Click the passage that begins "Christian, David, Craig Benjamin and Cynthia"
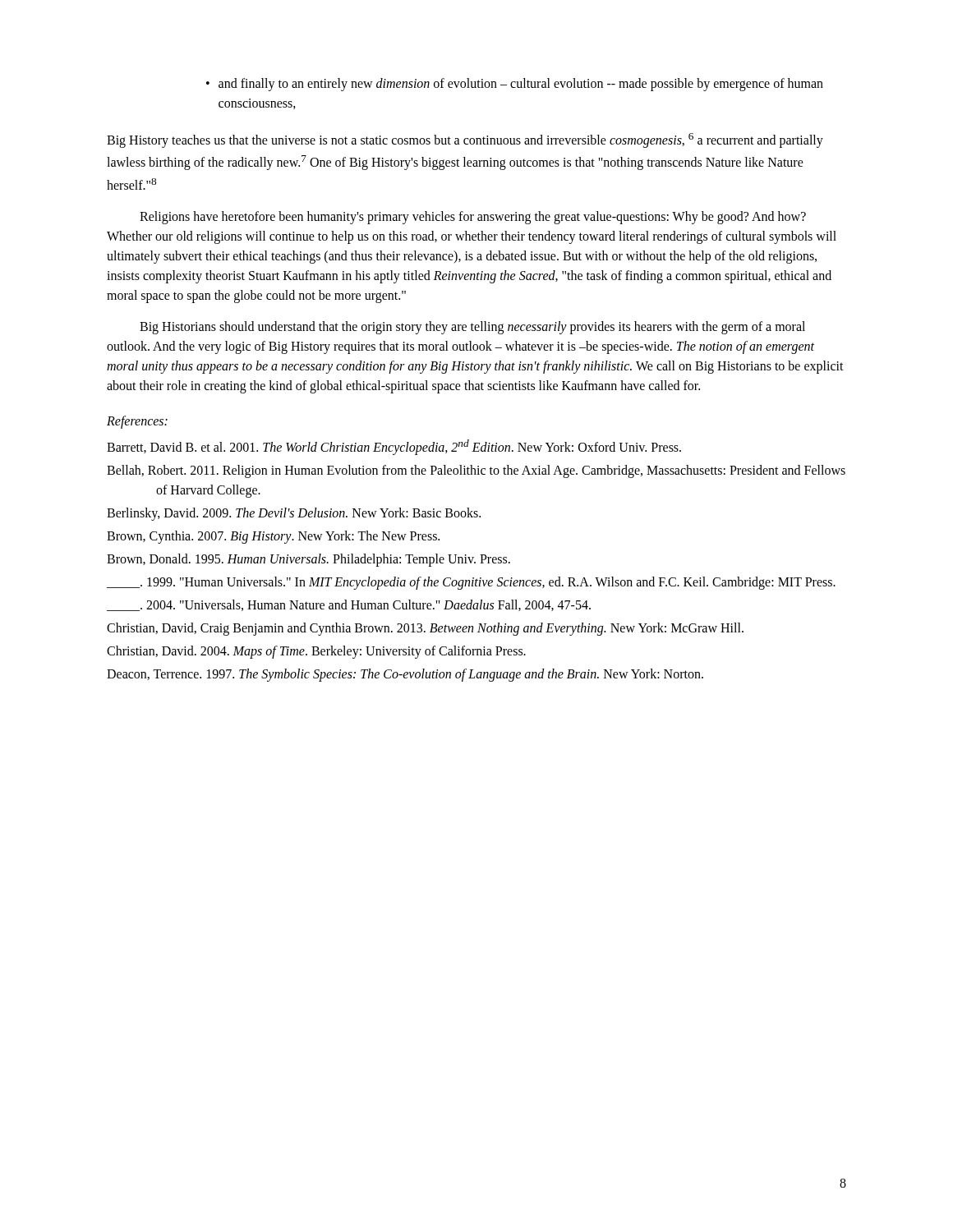This screenshot has height=1232, width=953. tap(426, 628)
